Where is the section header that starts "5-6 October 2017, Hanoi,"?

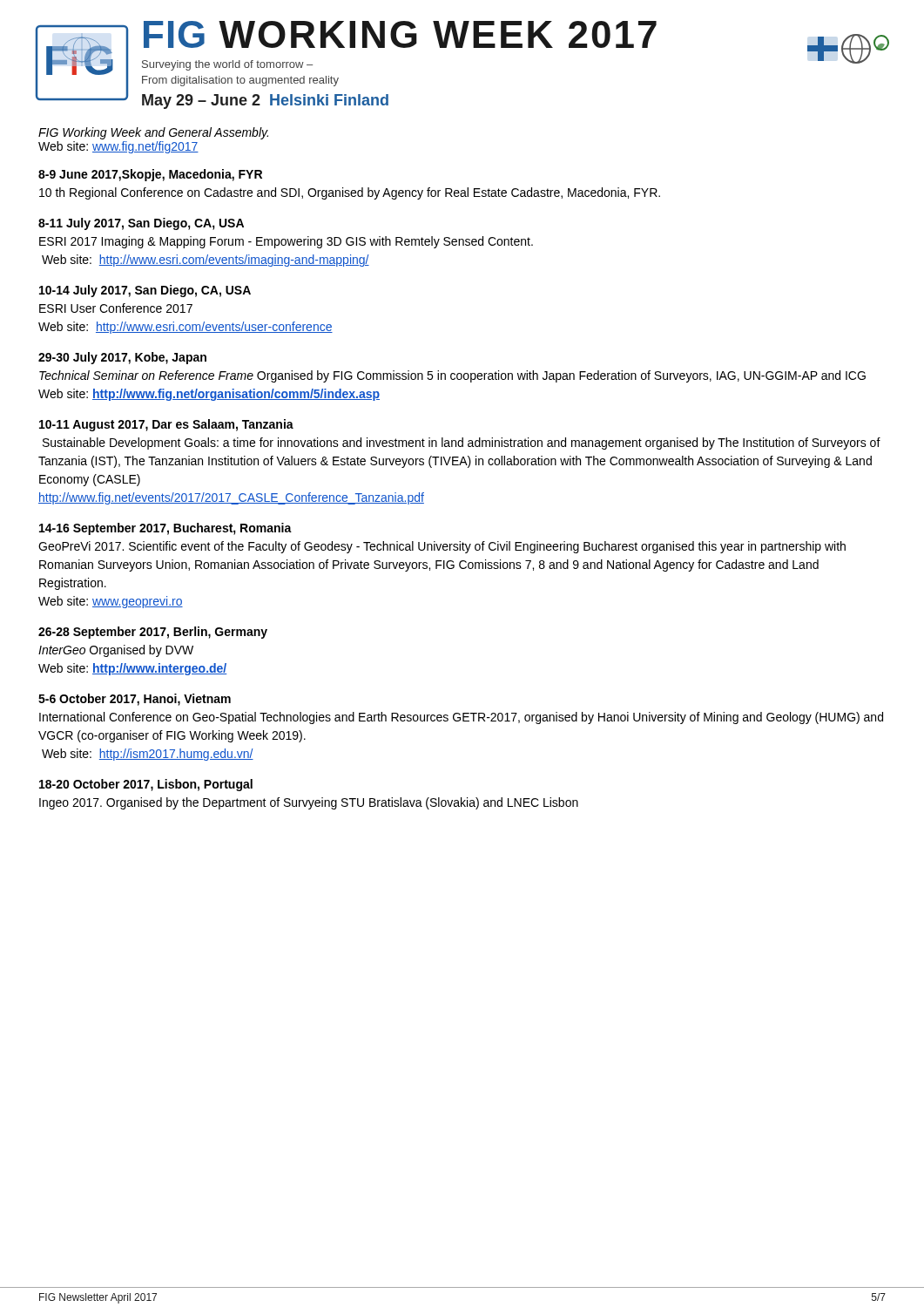coord(135,699)
